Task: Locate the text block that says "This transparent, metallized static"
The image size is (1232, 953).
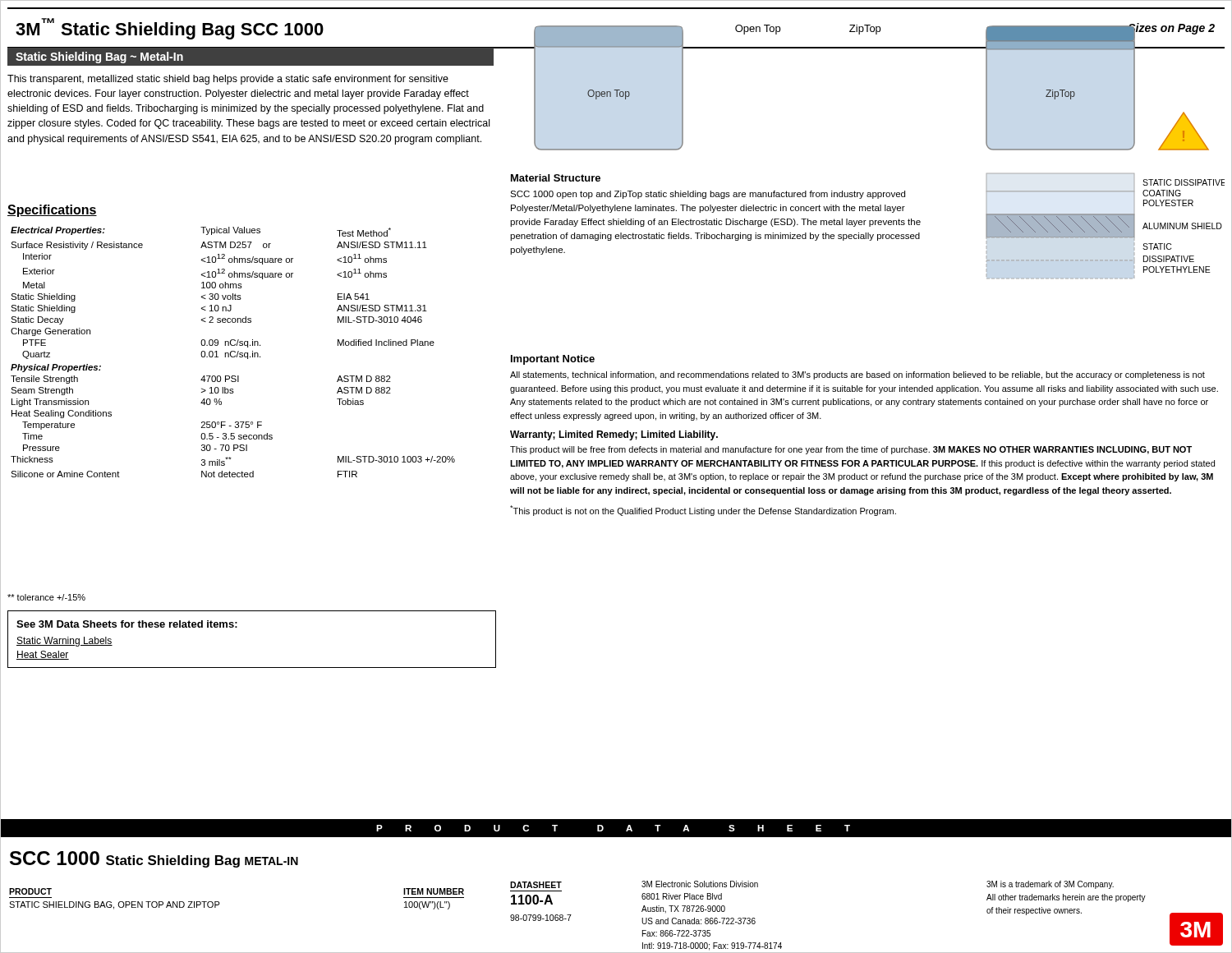Action: 249,109
